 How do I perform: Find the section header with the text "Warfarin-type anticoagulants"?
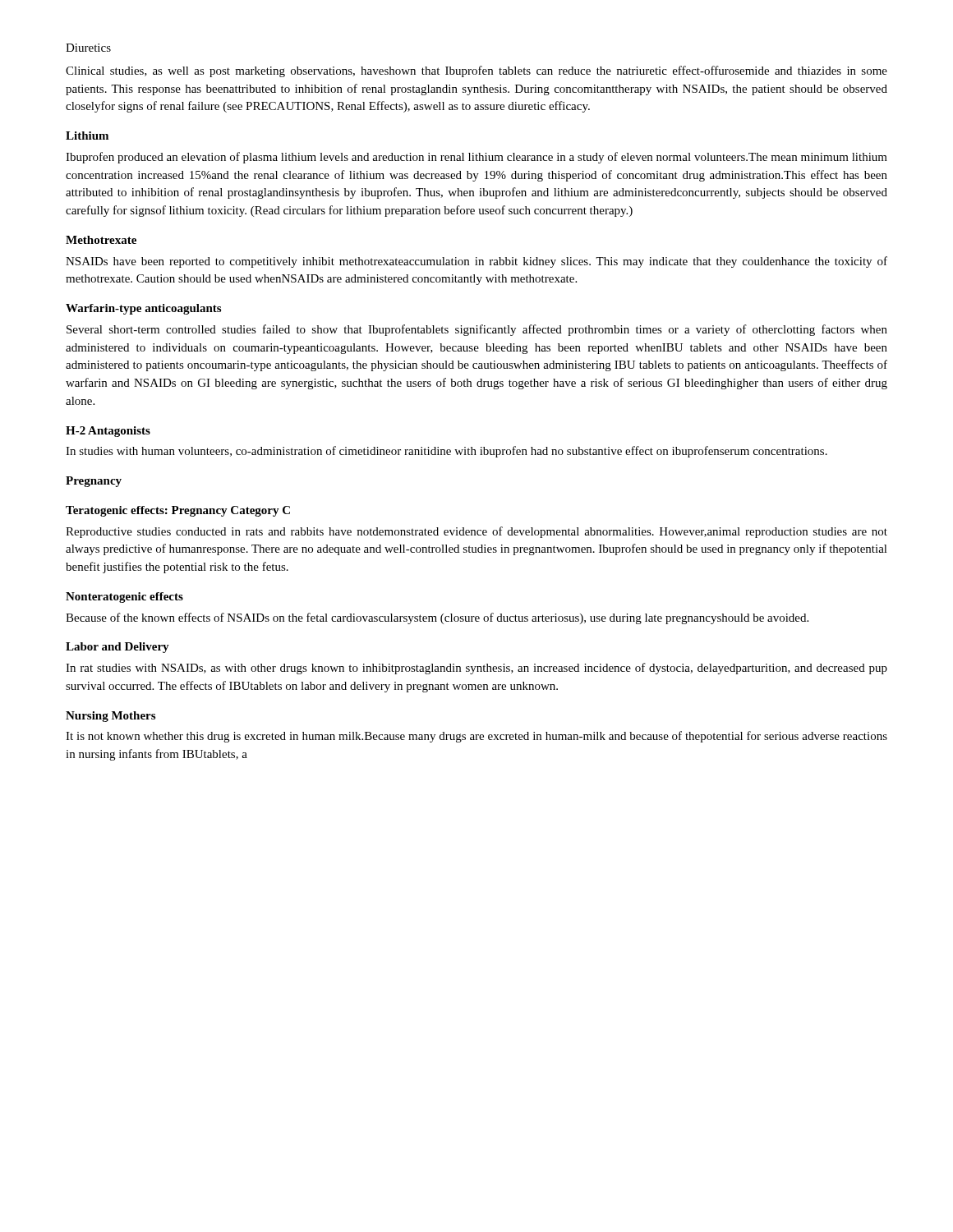pos(144,308)
